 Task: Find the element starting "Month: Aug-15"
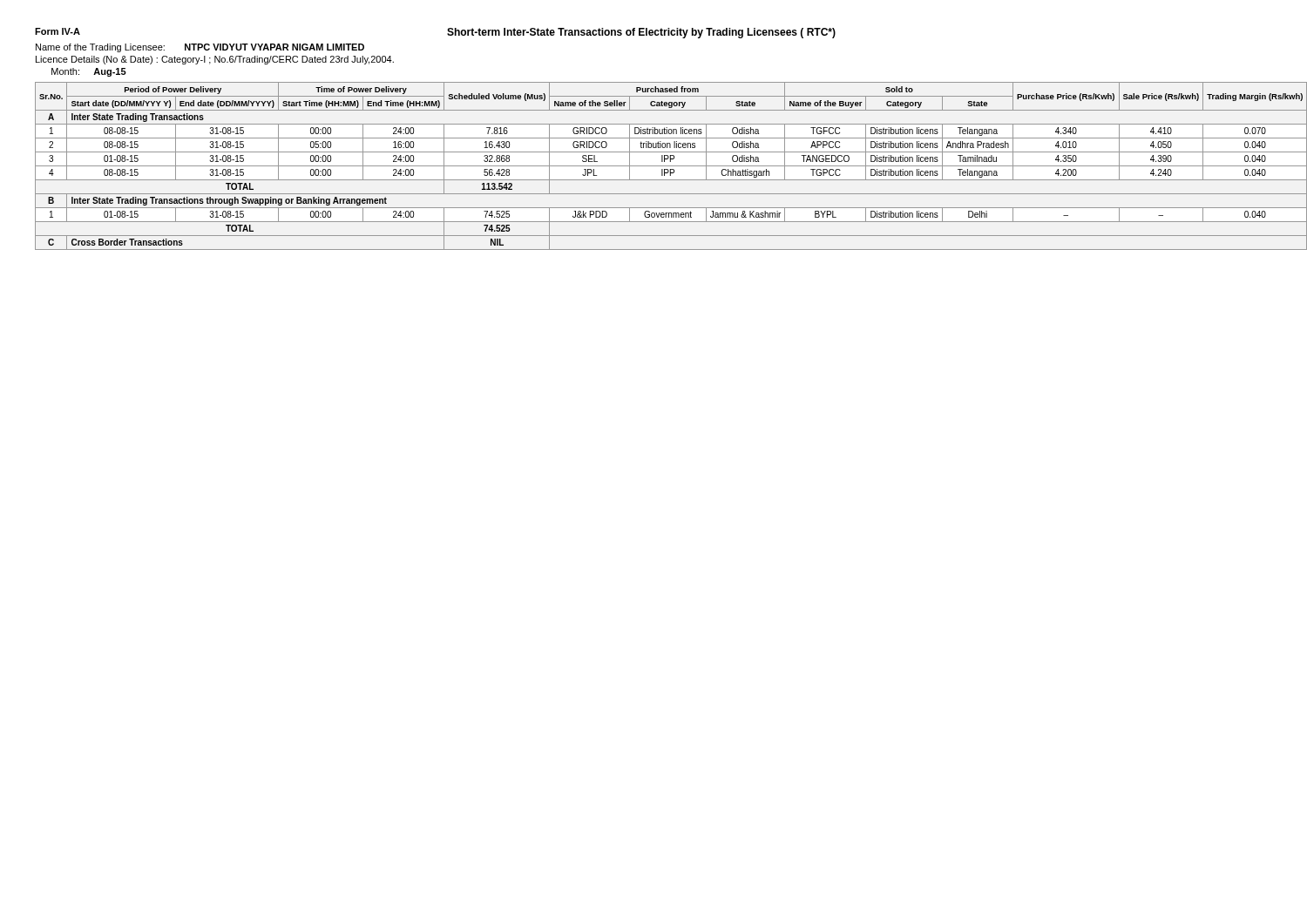80,71
